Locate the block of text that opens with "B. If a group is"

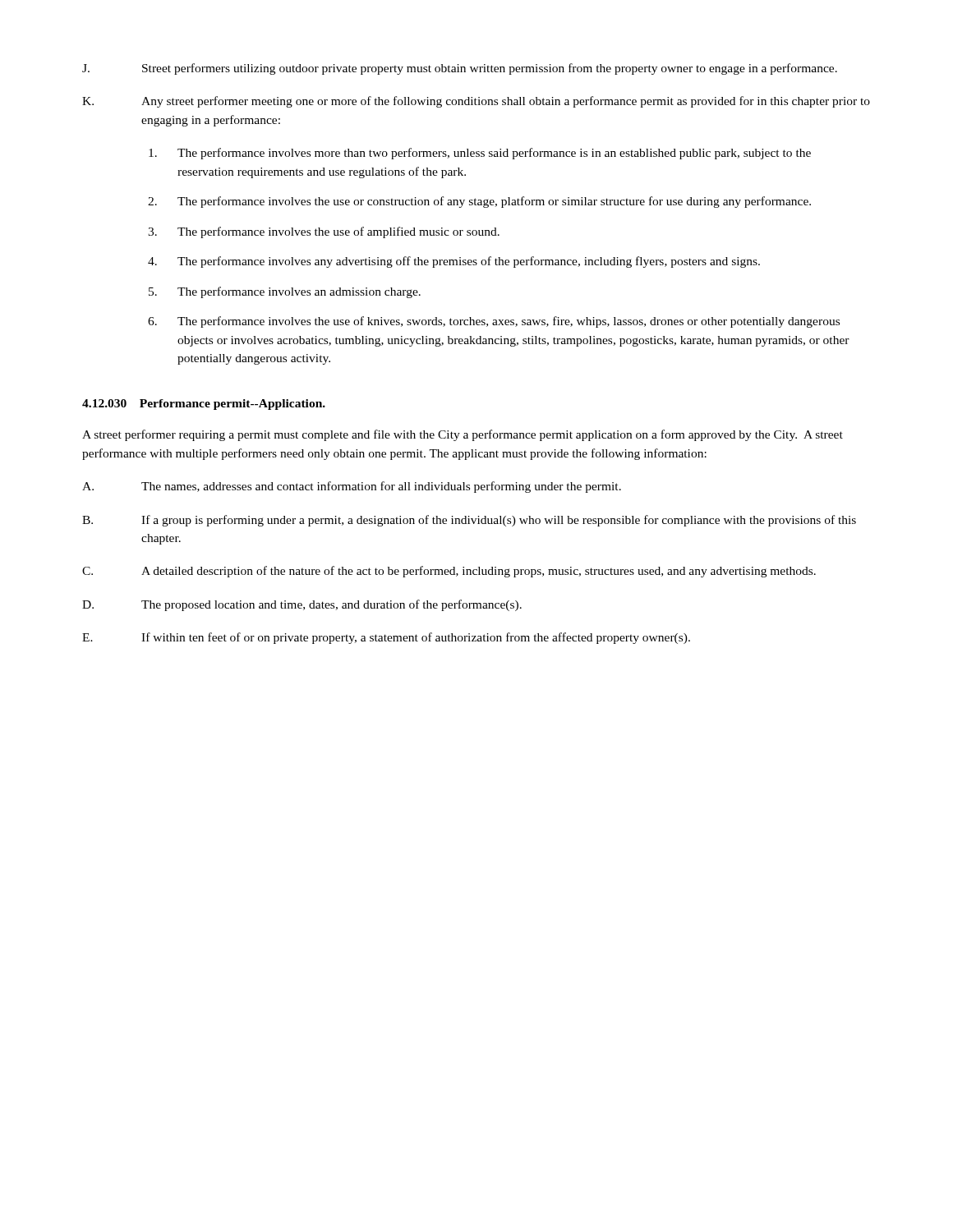(x=476, y=529)
